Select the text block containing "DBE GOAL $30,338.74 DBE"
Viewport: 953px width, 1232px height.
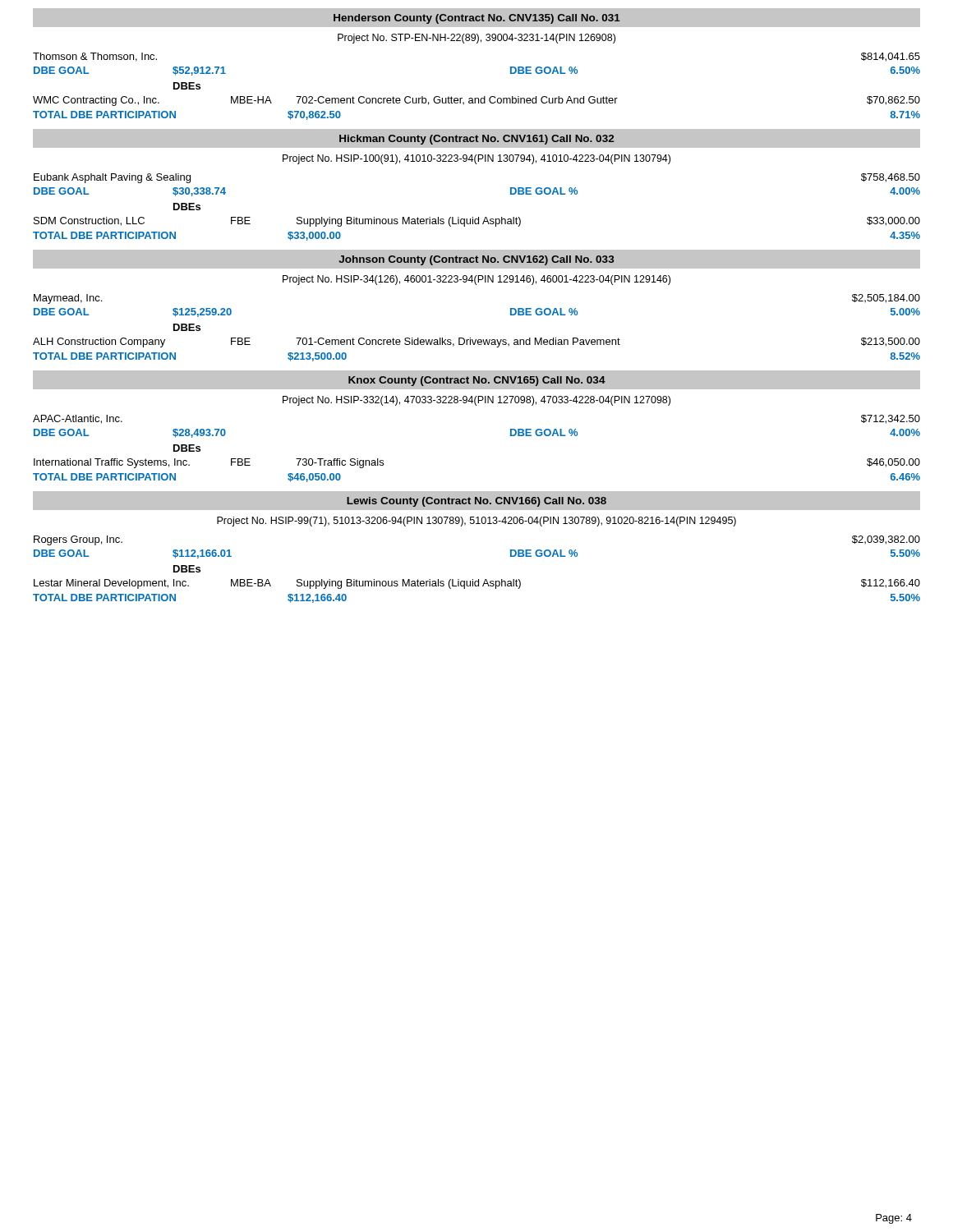coord(63,191)
